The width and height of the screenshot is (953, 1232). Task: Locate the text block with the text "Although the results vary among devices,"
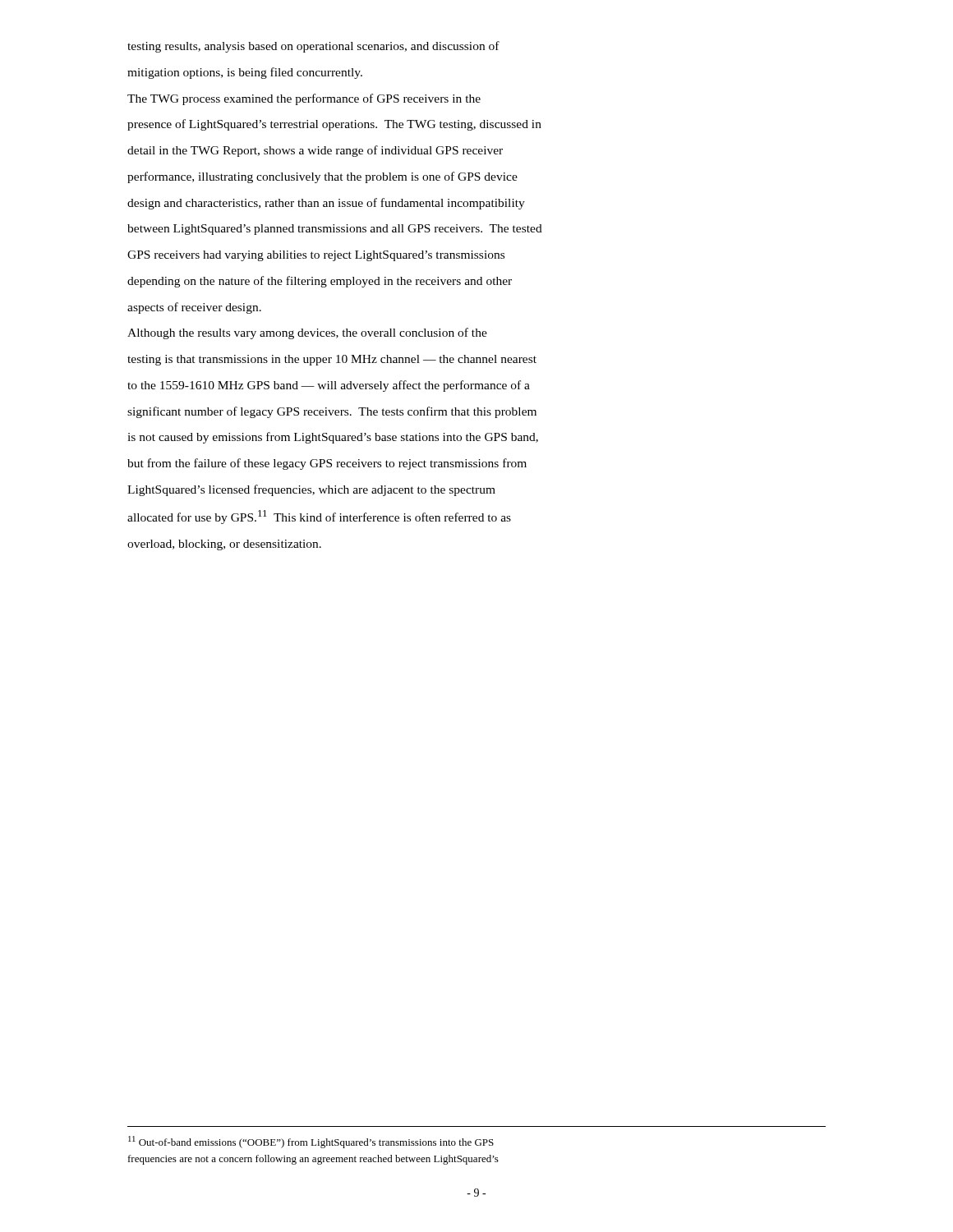(x=476, y=438)
